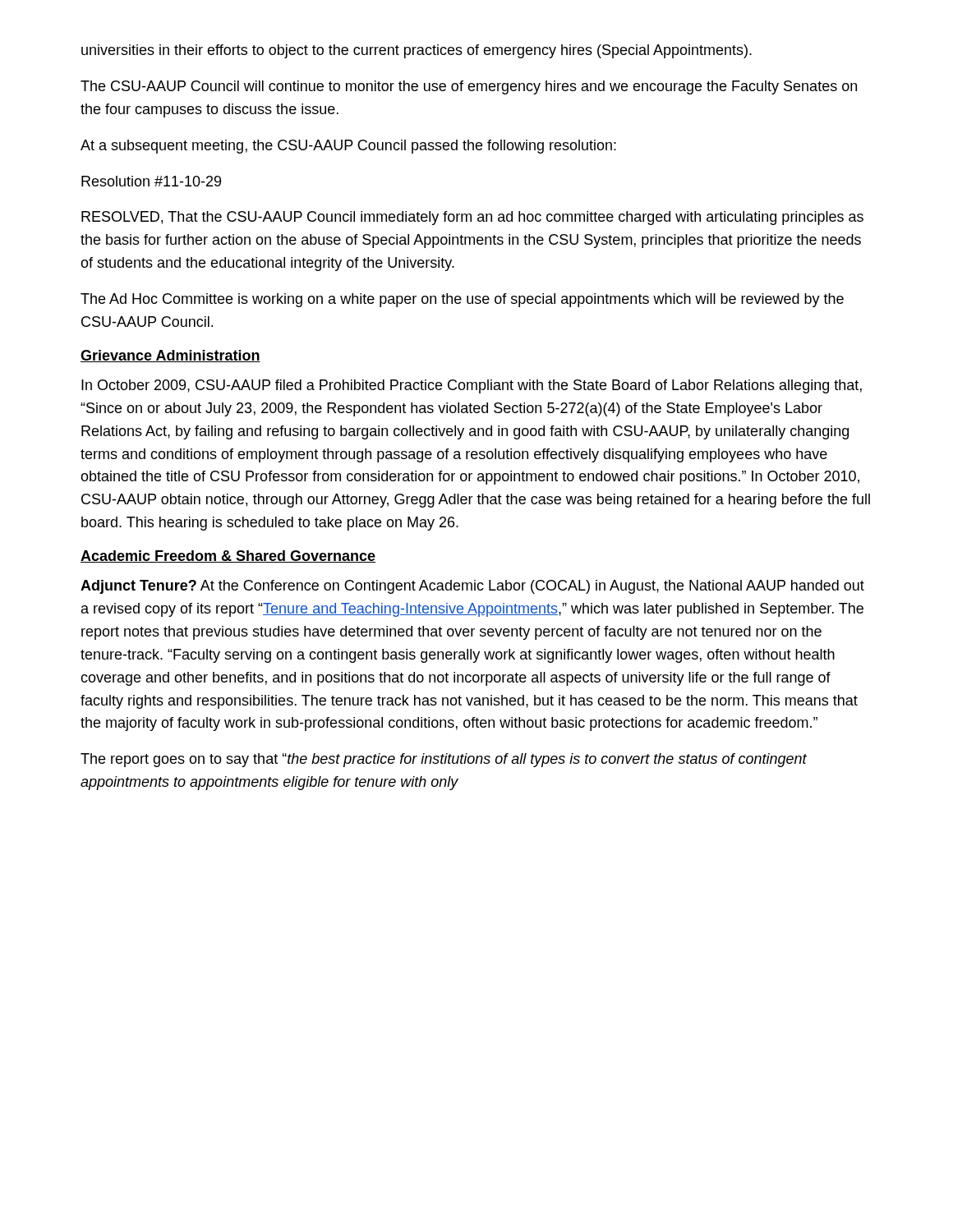
Task: Point to the region starting "Grievance Administration"
Action: click(x=170, y=356)
